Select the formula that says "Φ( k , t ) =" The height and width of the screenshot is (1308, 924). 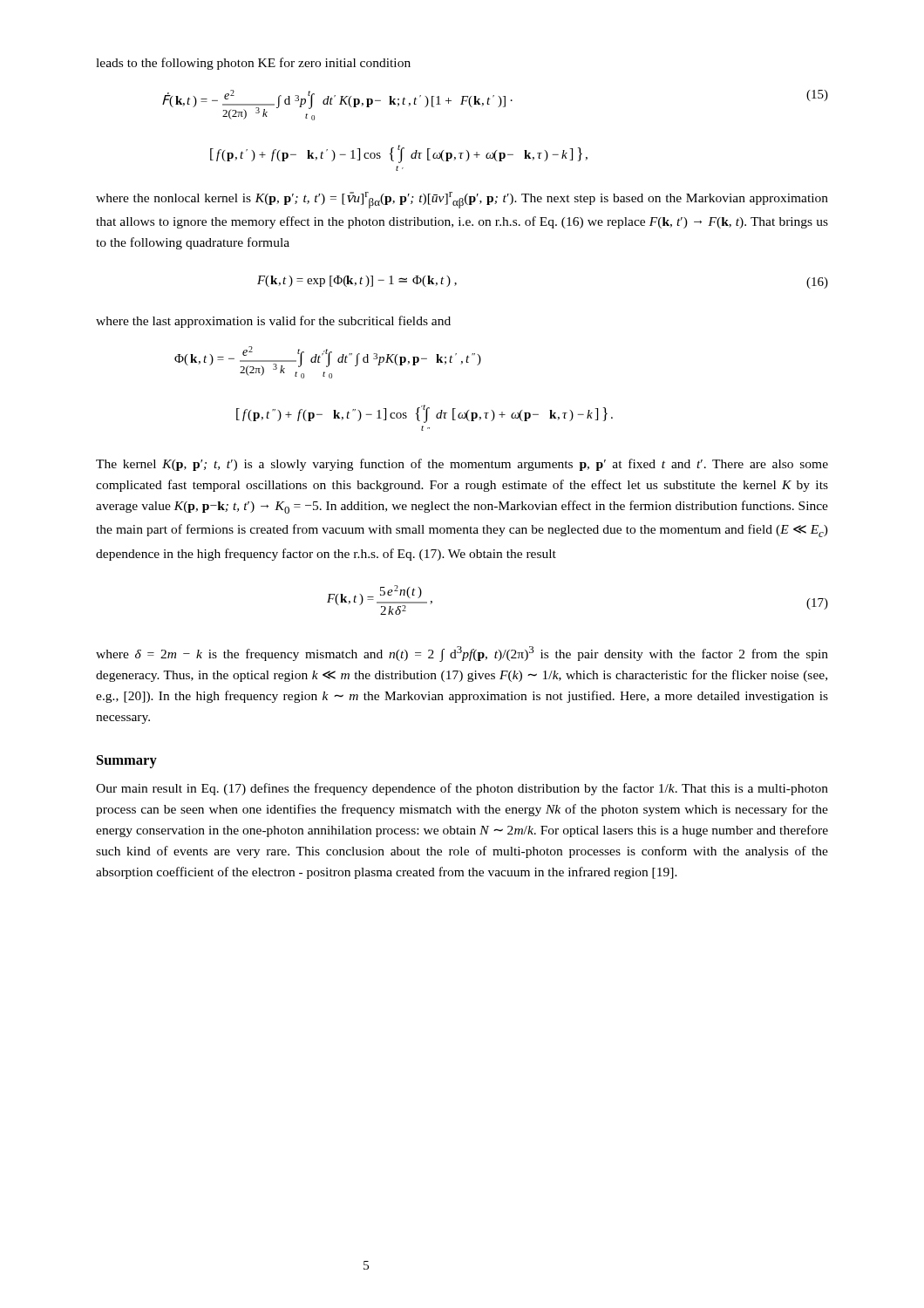(328, 362)
